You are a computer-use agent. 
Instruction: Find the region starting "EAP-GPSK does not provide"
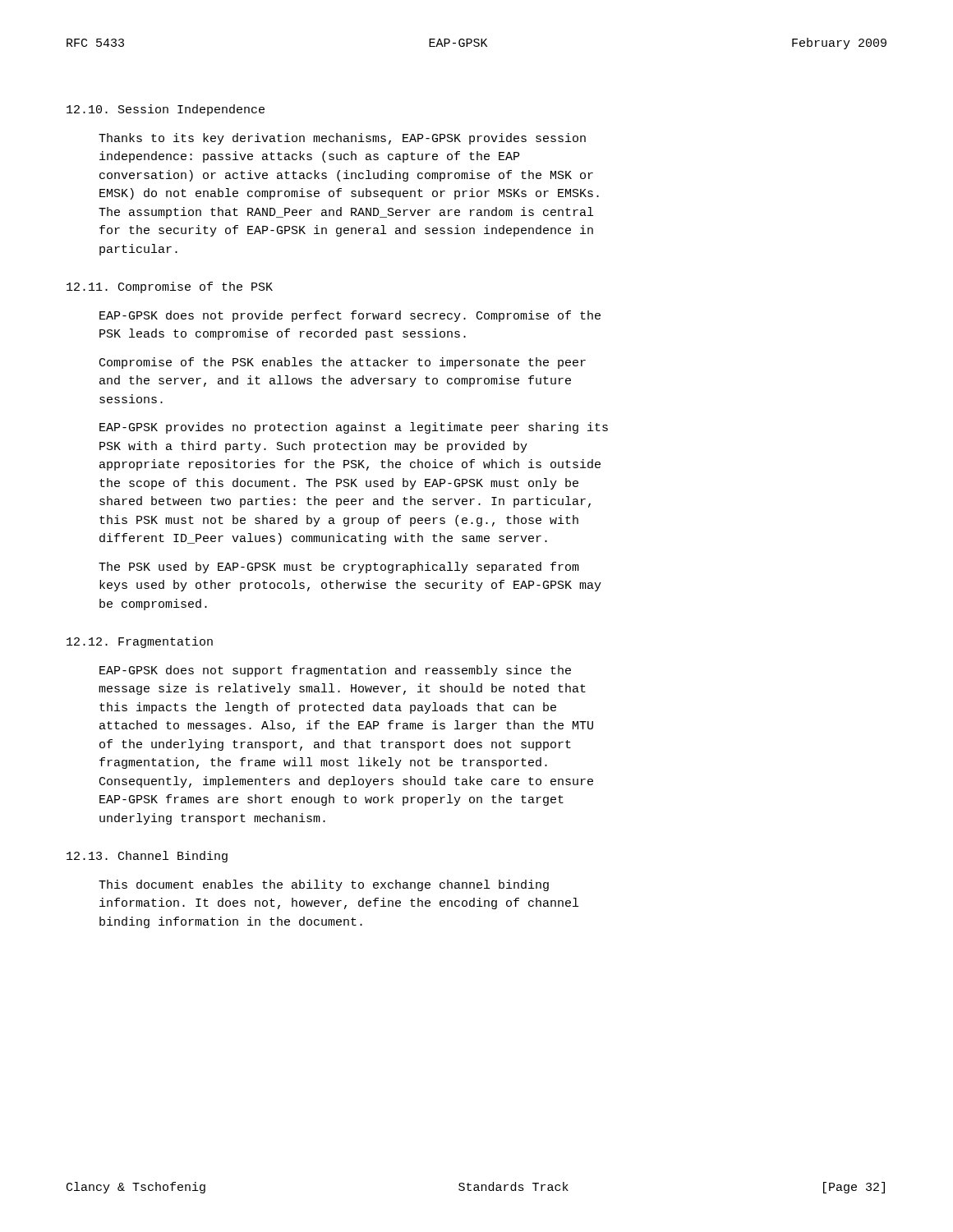point(350,325)
